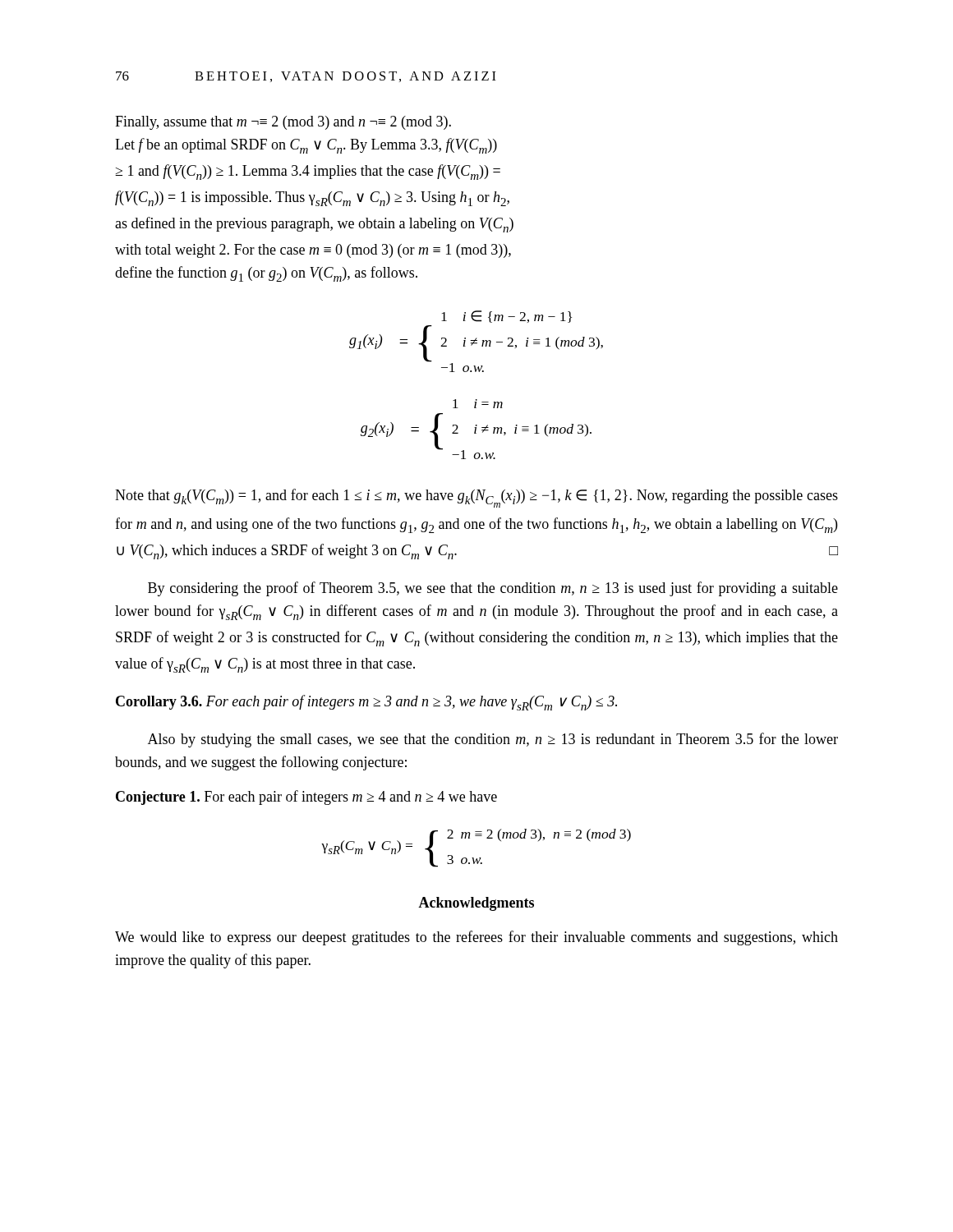Locate the formula that reads "g1(xi) = { 1 i ∈ {m −"
The image size is (953, 1232).
pyautogui.click(x=476, y=342)
